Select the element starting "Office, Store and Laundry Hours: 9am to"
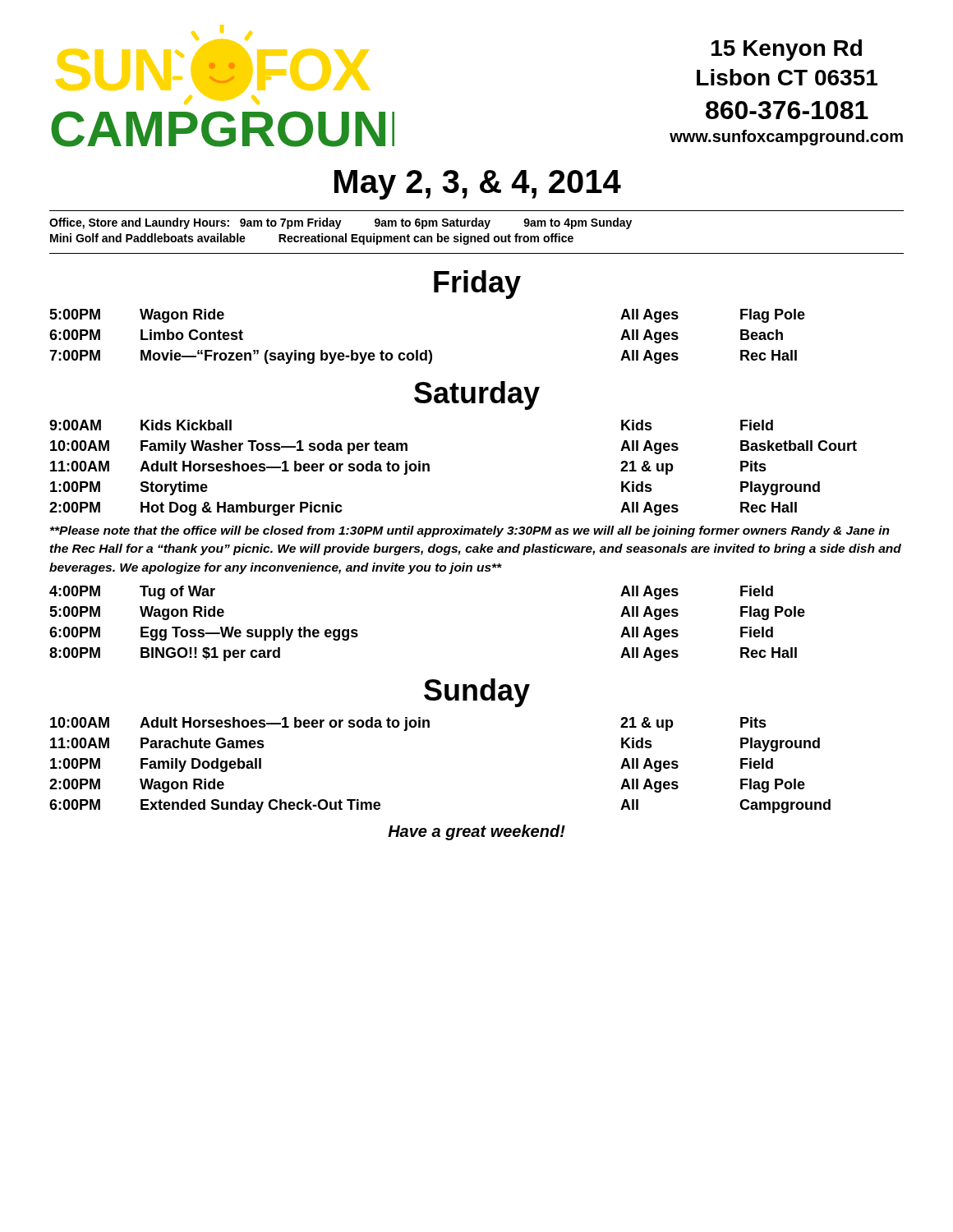Viewport: 953px width, 1232px height. [341, 223]
